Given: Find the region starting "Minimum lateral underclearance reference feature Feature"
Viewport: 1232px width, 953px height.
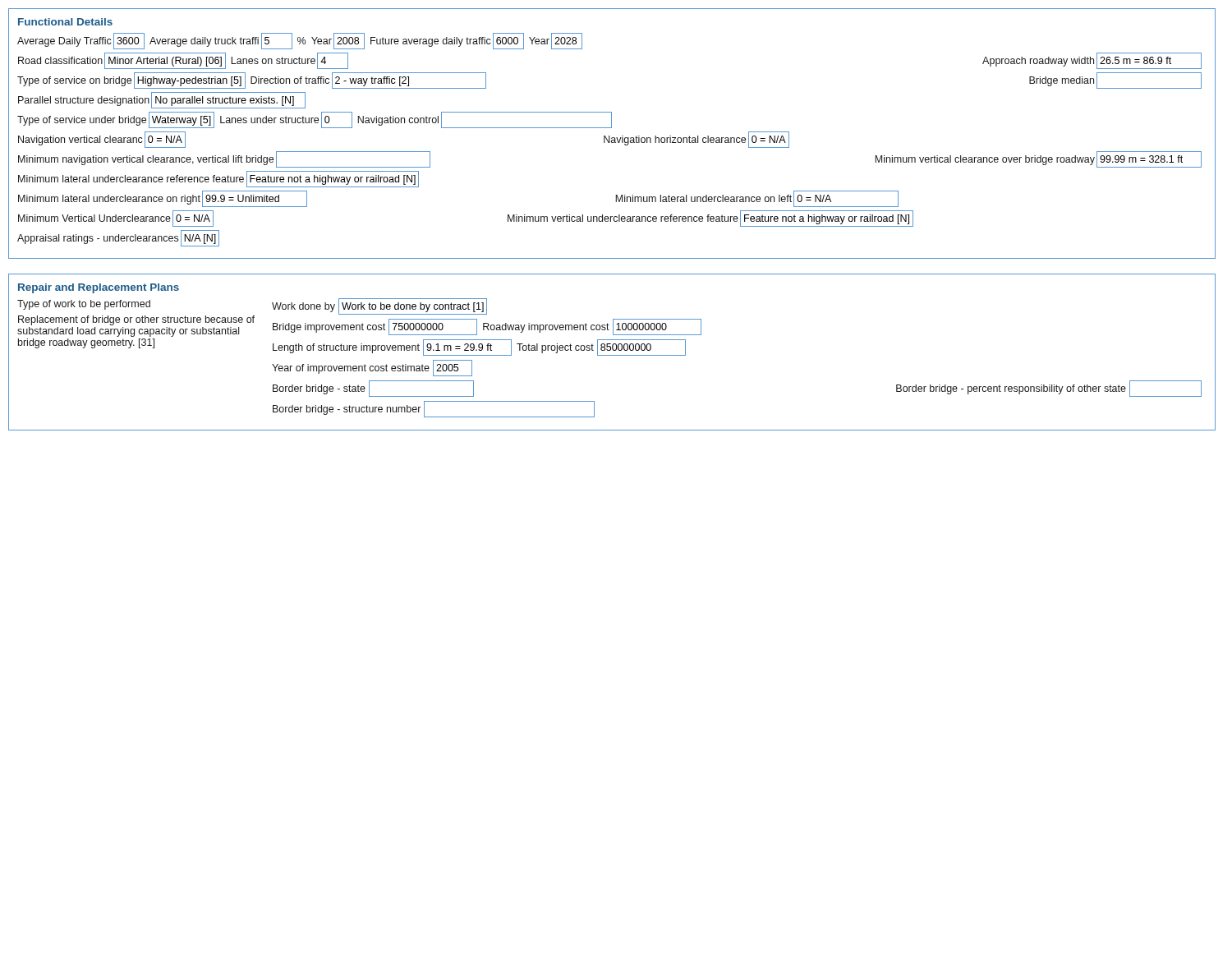Looking at the screenshot, I should [x=218, y=179].
